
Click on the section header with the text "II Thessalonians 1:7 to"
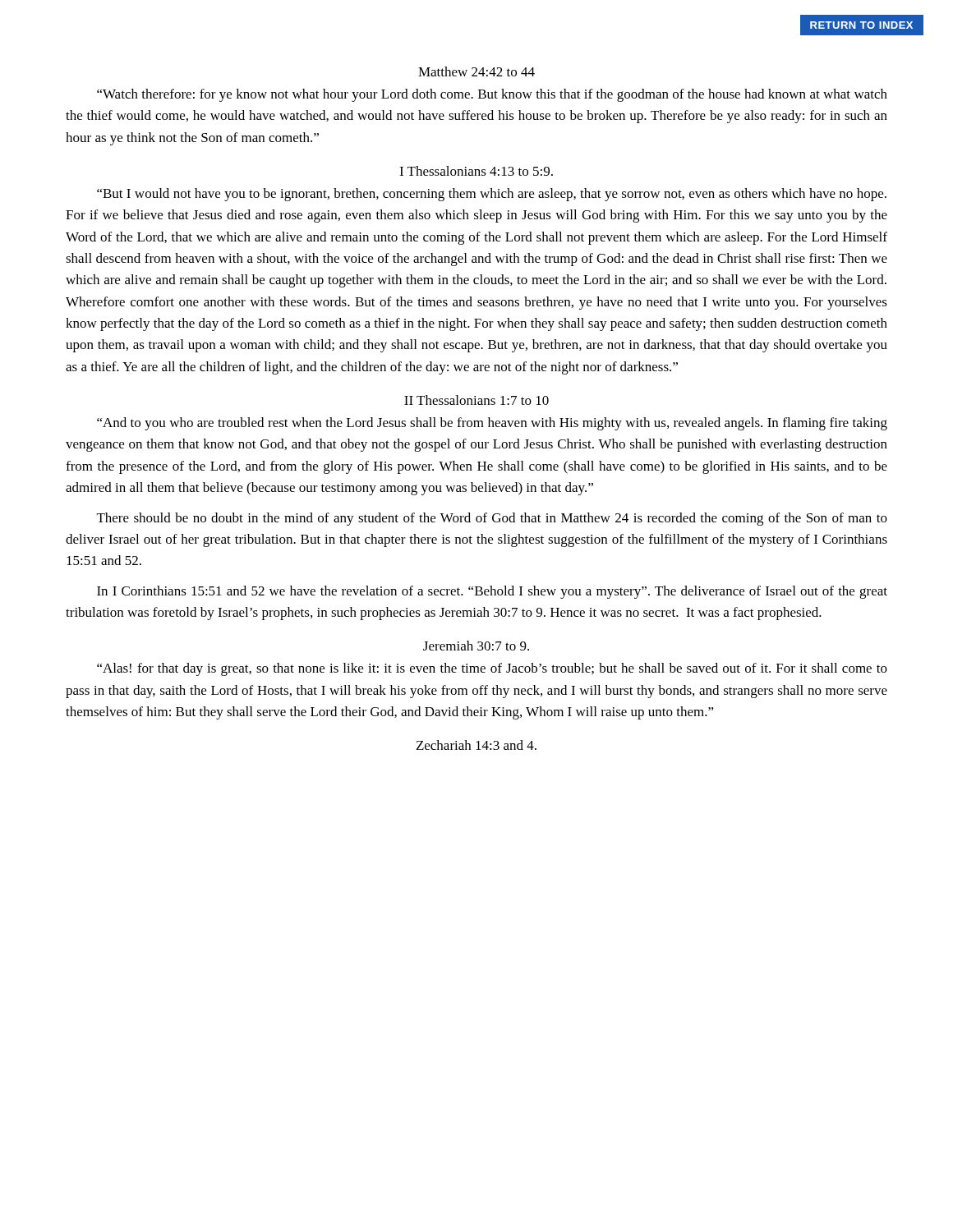[x=476, y=401]
